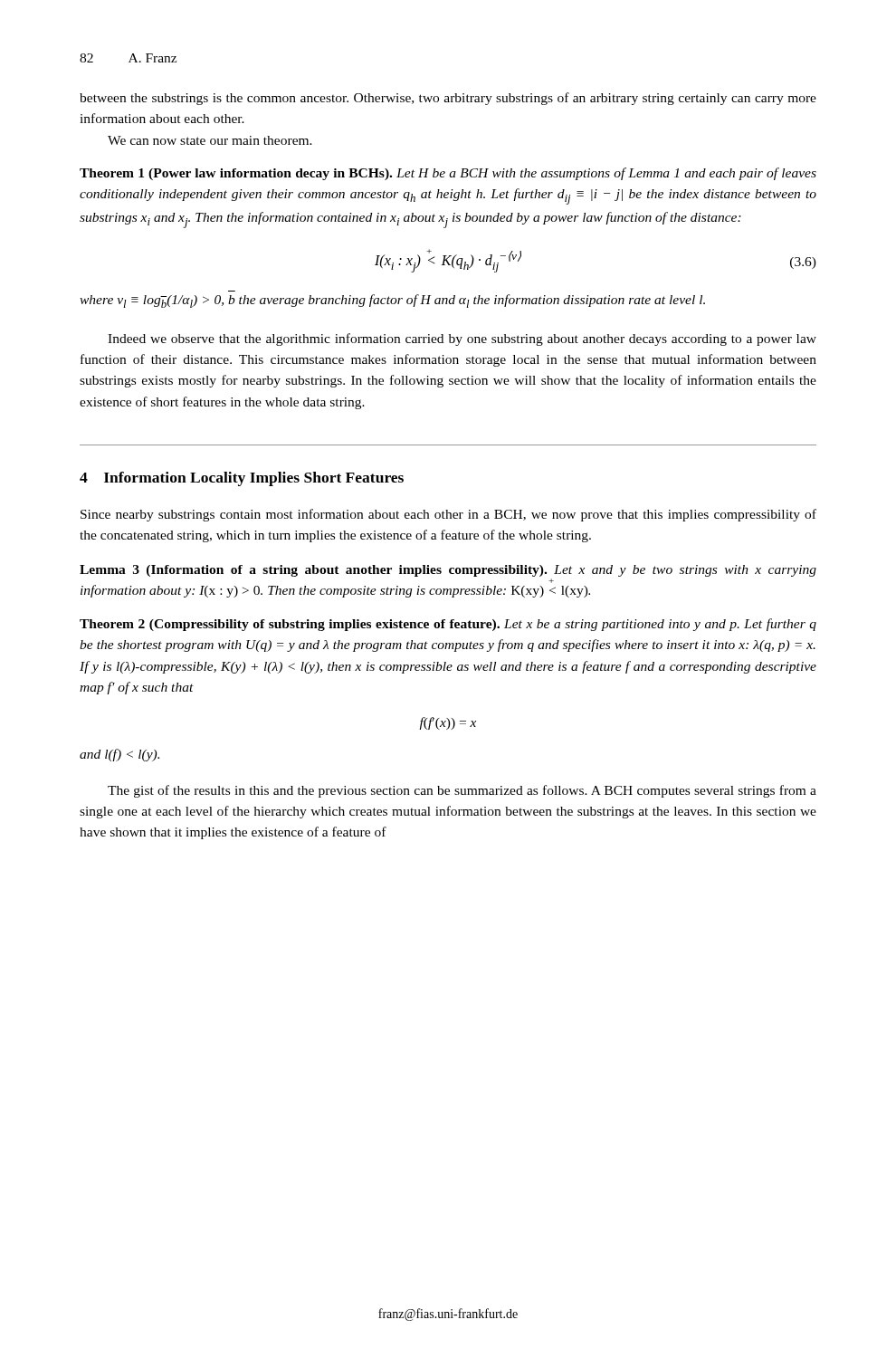The height and width of the screenshot is (1358, 896).
Task: Find the text block starting "Since nearby substrings contain"
Action: [x=448, y=525]
